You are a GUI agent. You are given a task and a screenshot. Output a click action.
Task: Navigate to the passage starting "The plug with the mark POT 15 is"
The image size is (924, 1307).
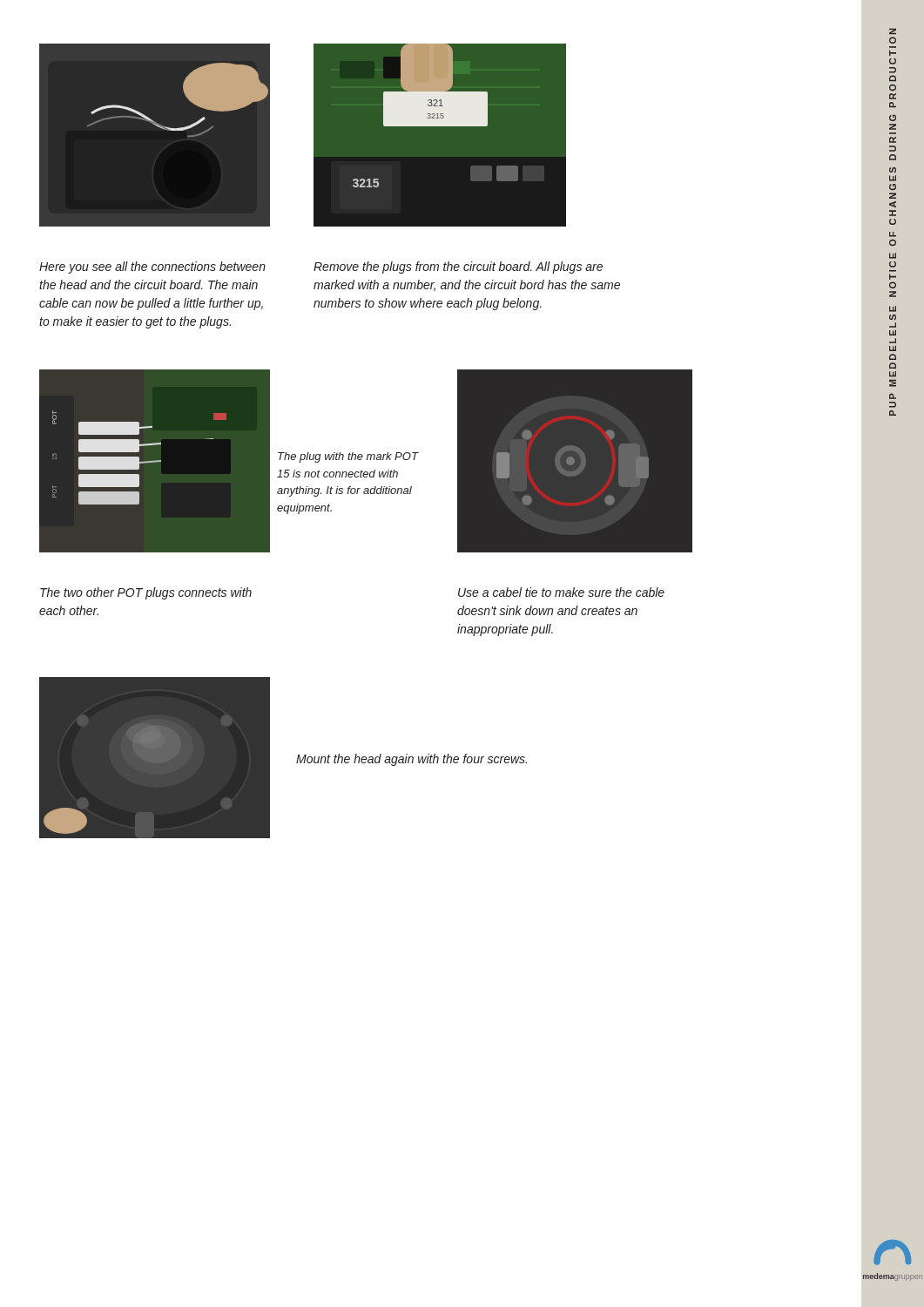pyautogui.click(x=351, y=482)
